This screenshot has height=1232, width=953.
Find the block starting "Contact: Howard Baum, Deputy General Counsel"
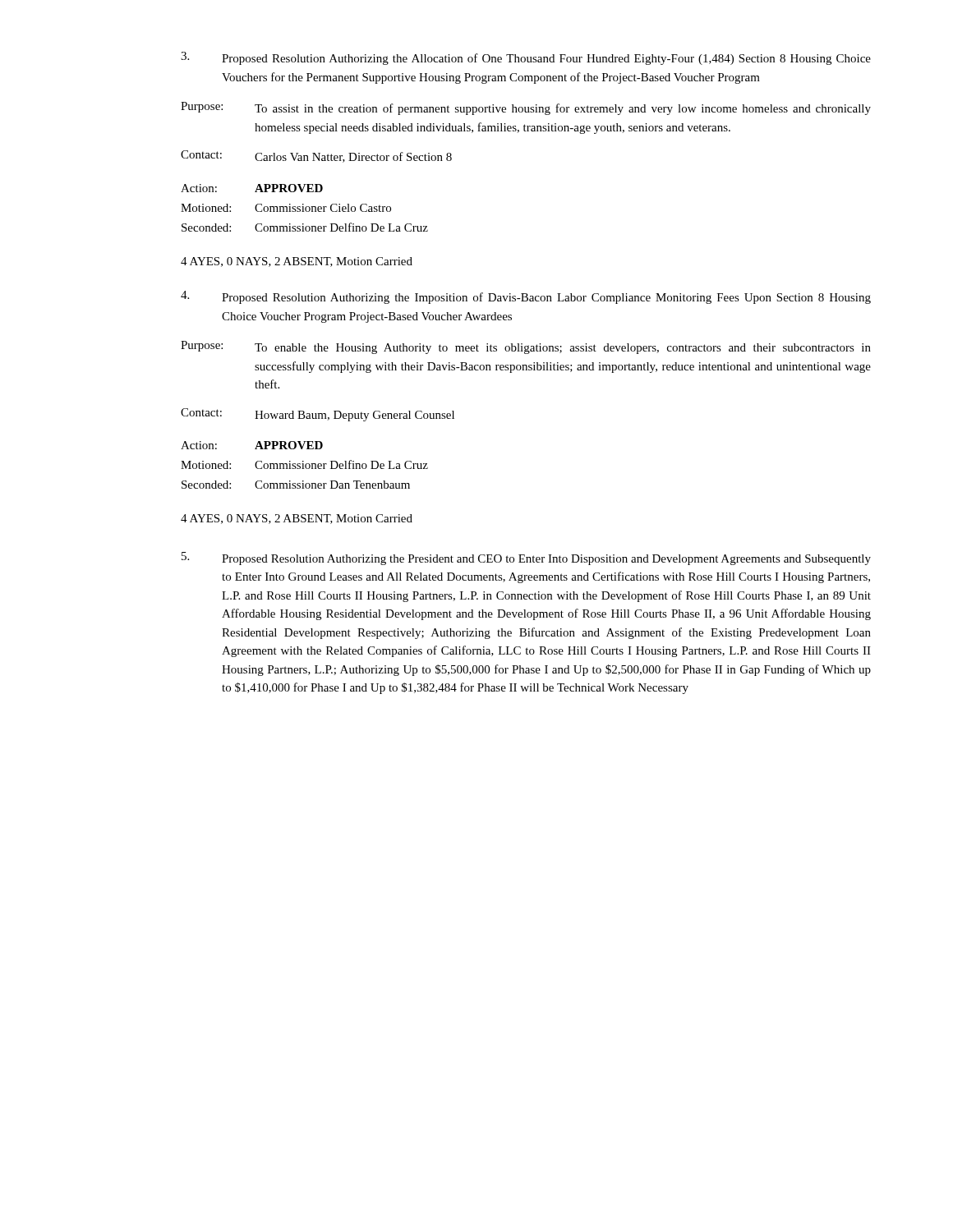(318, 415)
